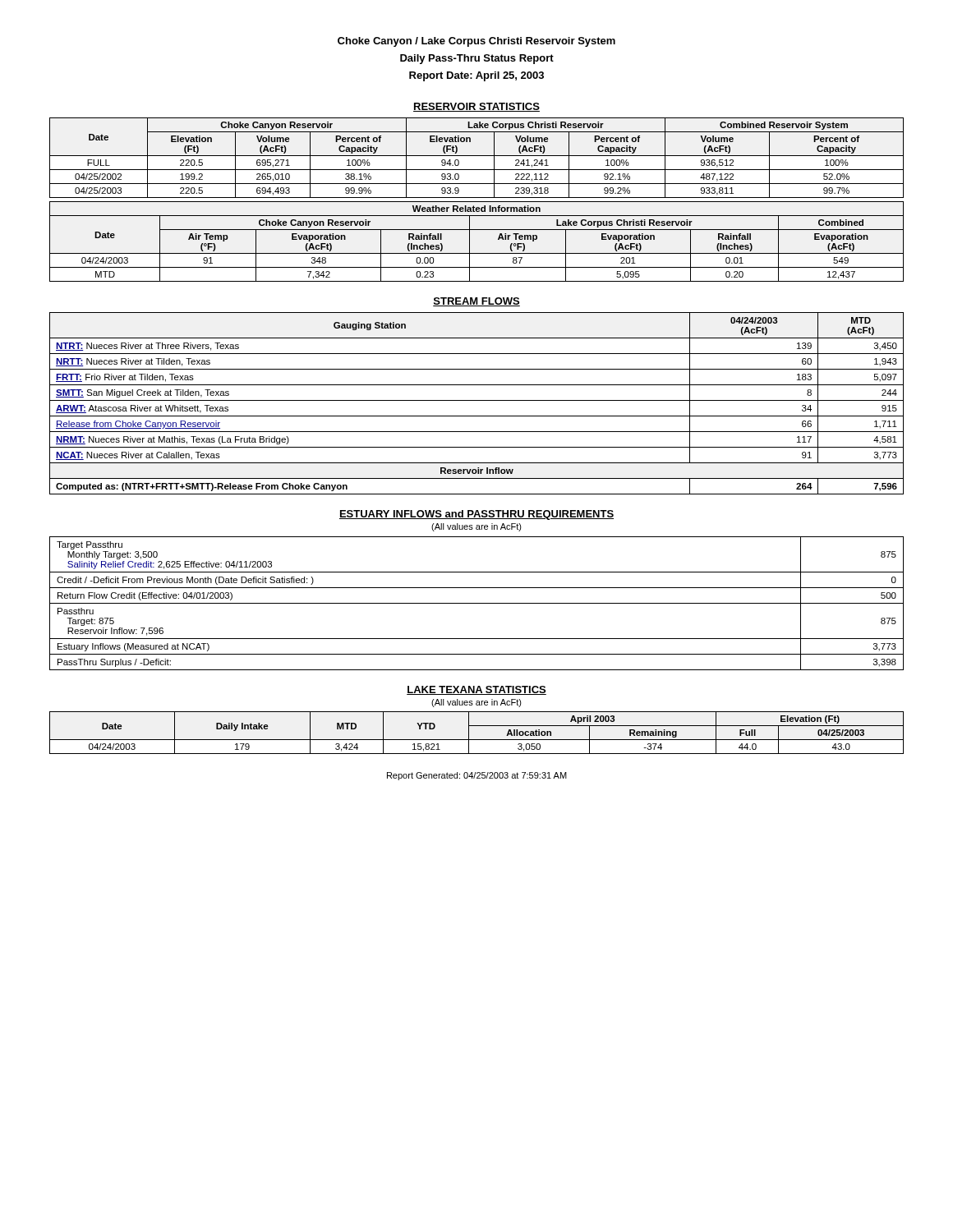This screenshot has height=1232, width=953.
Task: Select the section header that reads "STREAM FLOWS"
Action: pos(476,301)
